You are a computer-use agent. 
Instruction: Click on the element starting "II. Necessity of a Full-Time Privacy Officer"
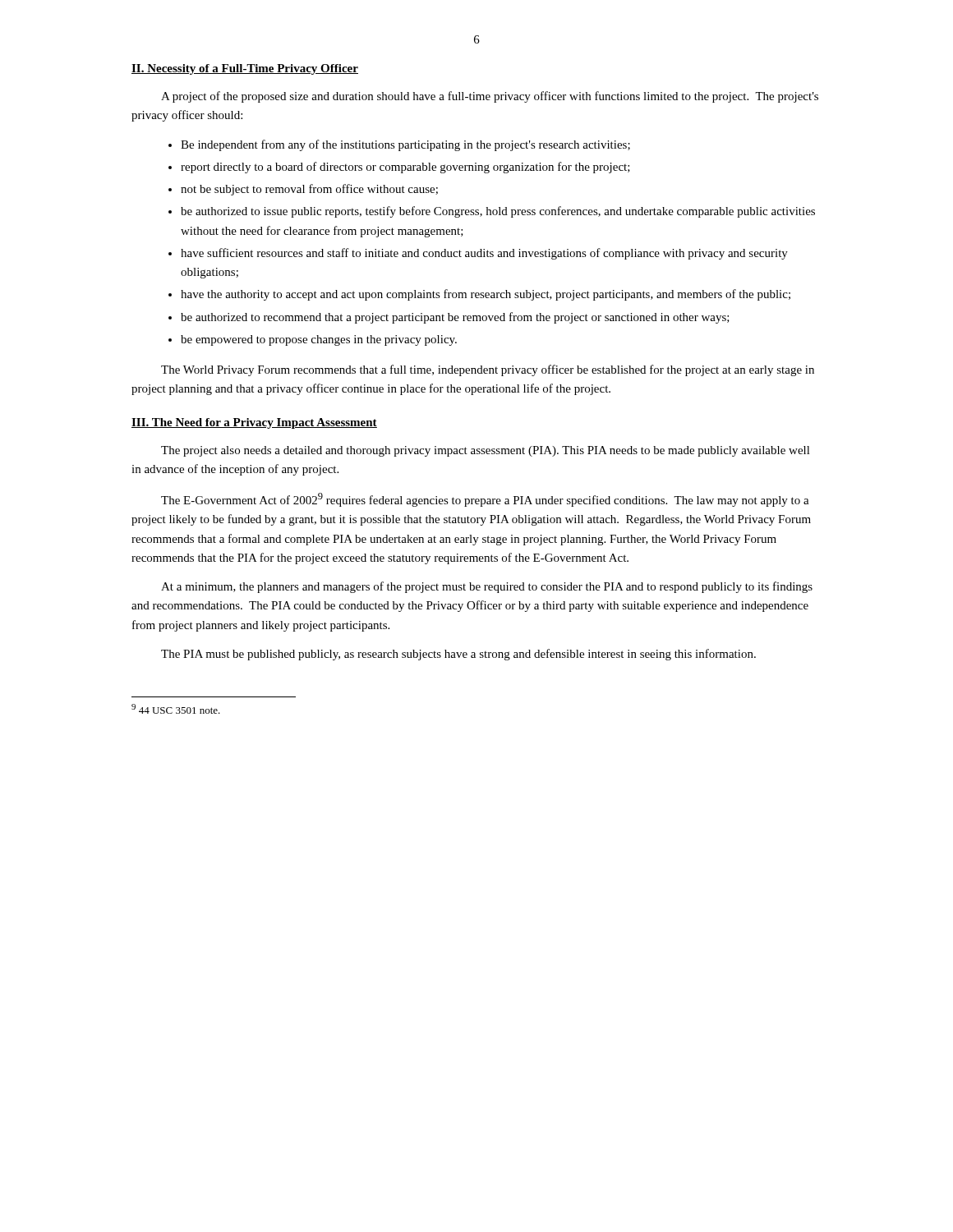(245, 68)
